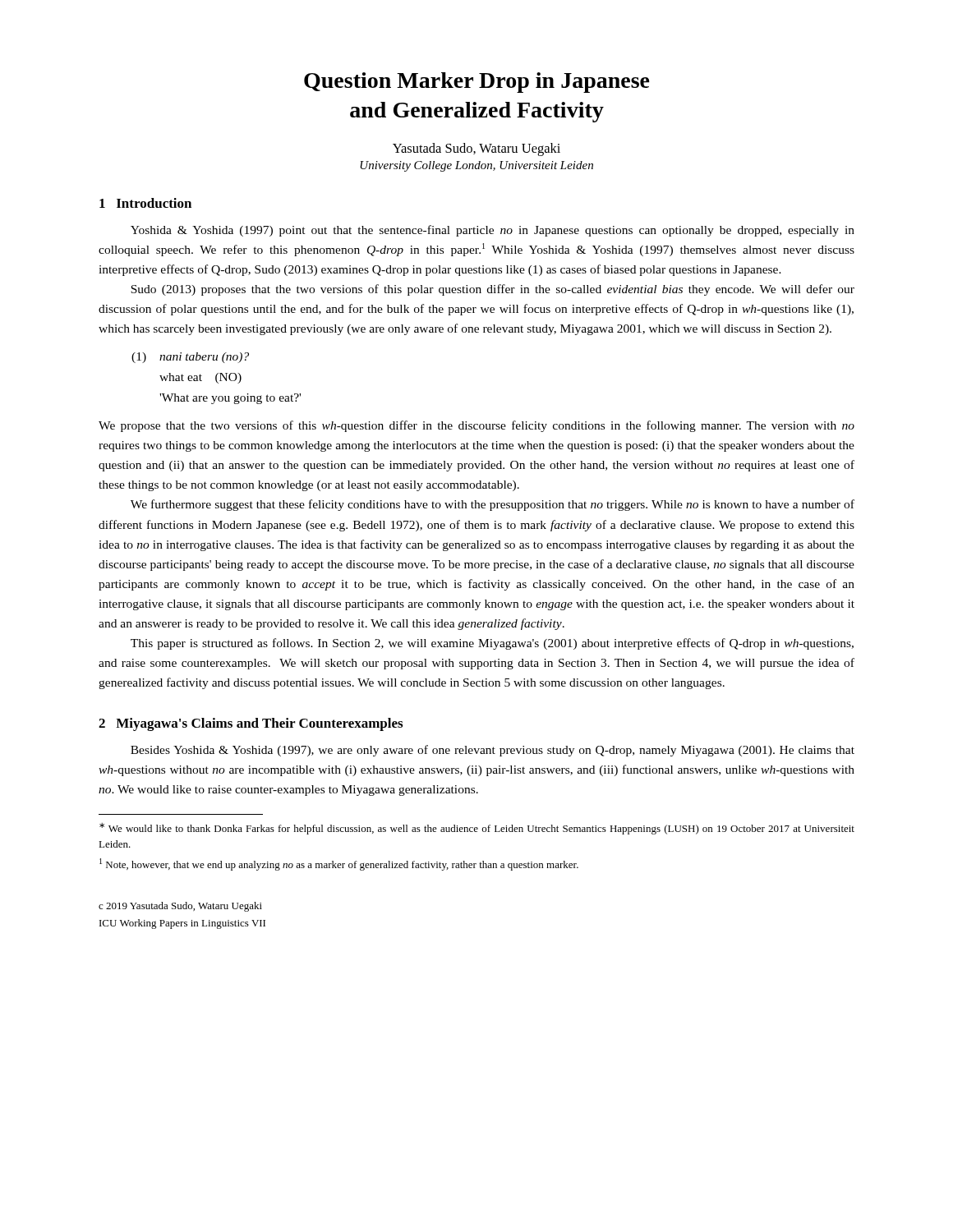The height and width of the screenshot is (1232, 953).
Task: Click the passage that begins "(1) nani taberu (no)? what eat"
Action: 216,377
